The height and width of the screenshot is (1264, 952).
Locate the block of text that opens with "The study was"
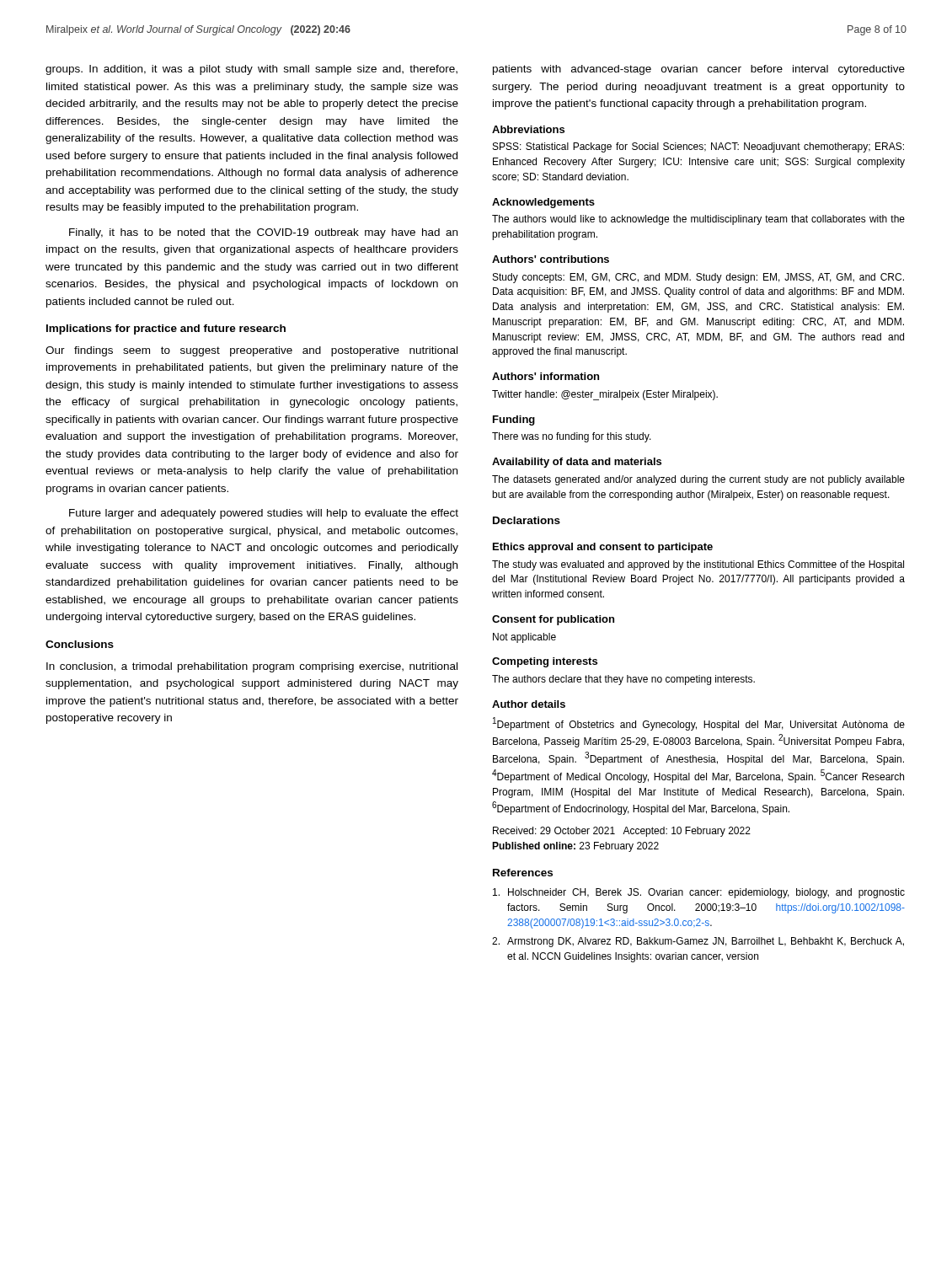(698, 580)
